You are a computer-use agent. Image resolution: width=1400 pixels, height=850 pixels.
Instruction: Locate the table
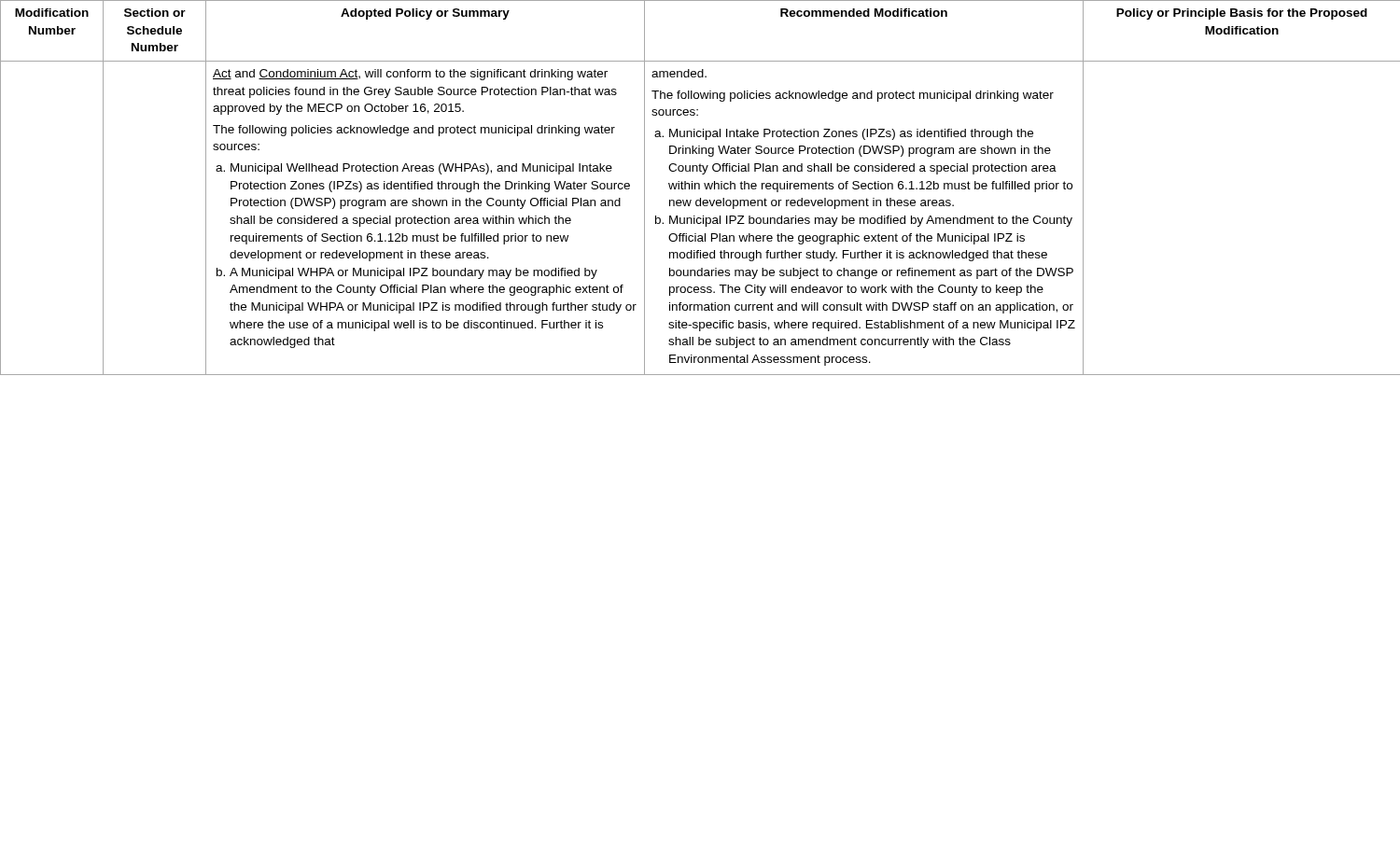click(x=700, y=187)
